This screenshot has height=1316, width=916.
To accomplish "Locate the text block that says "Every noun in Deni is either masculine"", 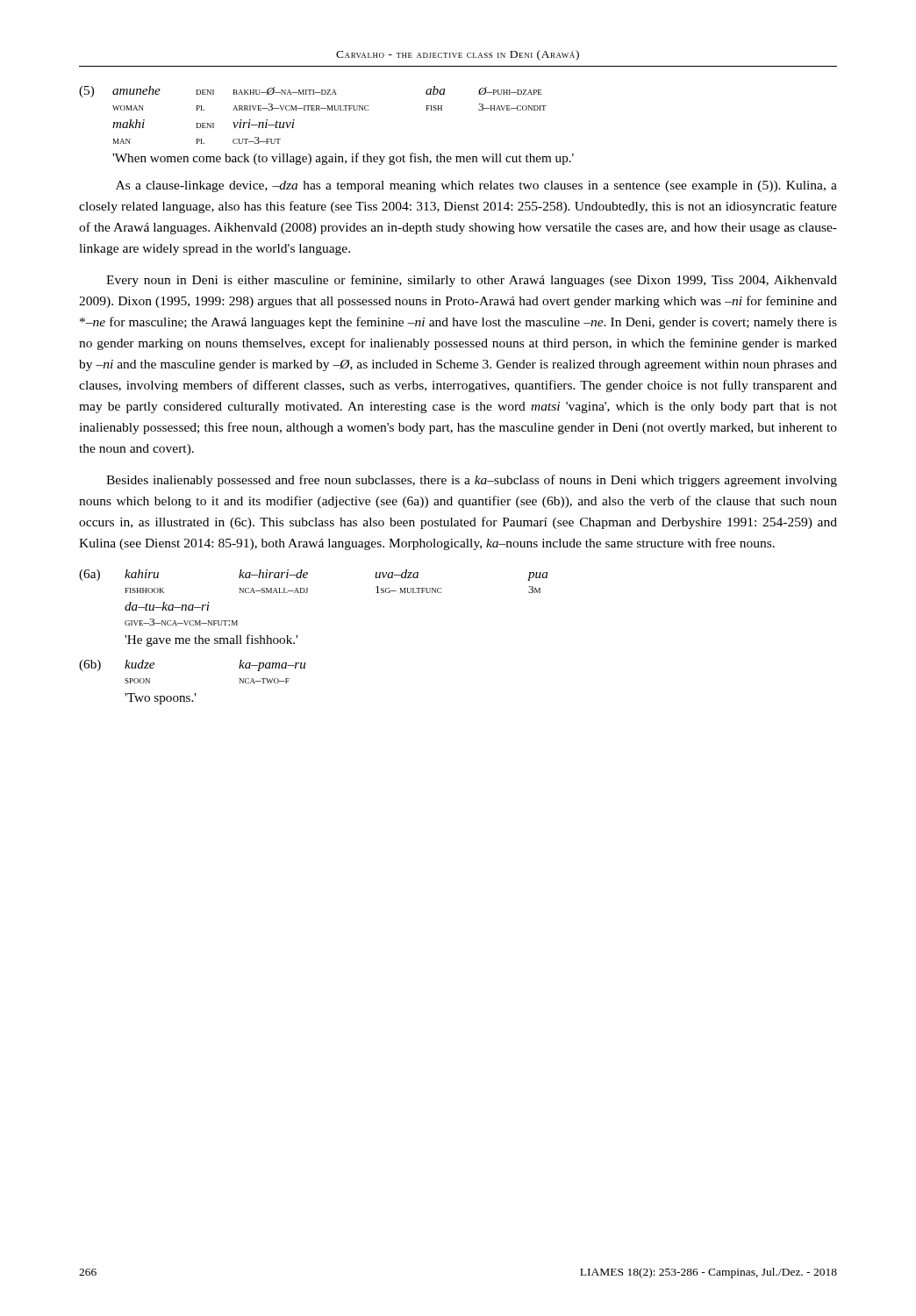I will [x=458, y=364].
